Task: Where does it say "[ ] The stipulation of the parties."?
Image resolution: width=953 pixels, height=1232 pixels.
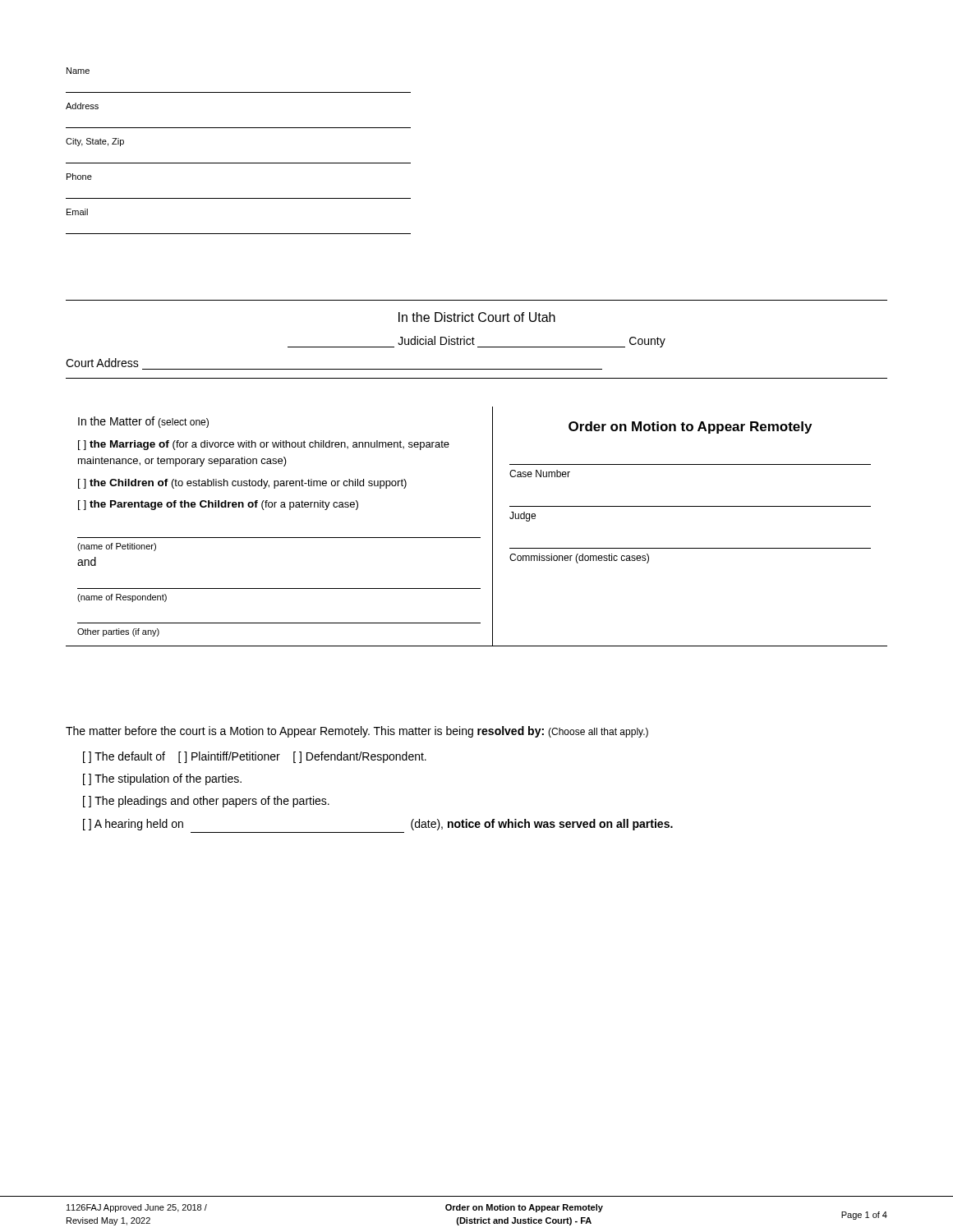Action: 162,779
